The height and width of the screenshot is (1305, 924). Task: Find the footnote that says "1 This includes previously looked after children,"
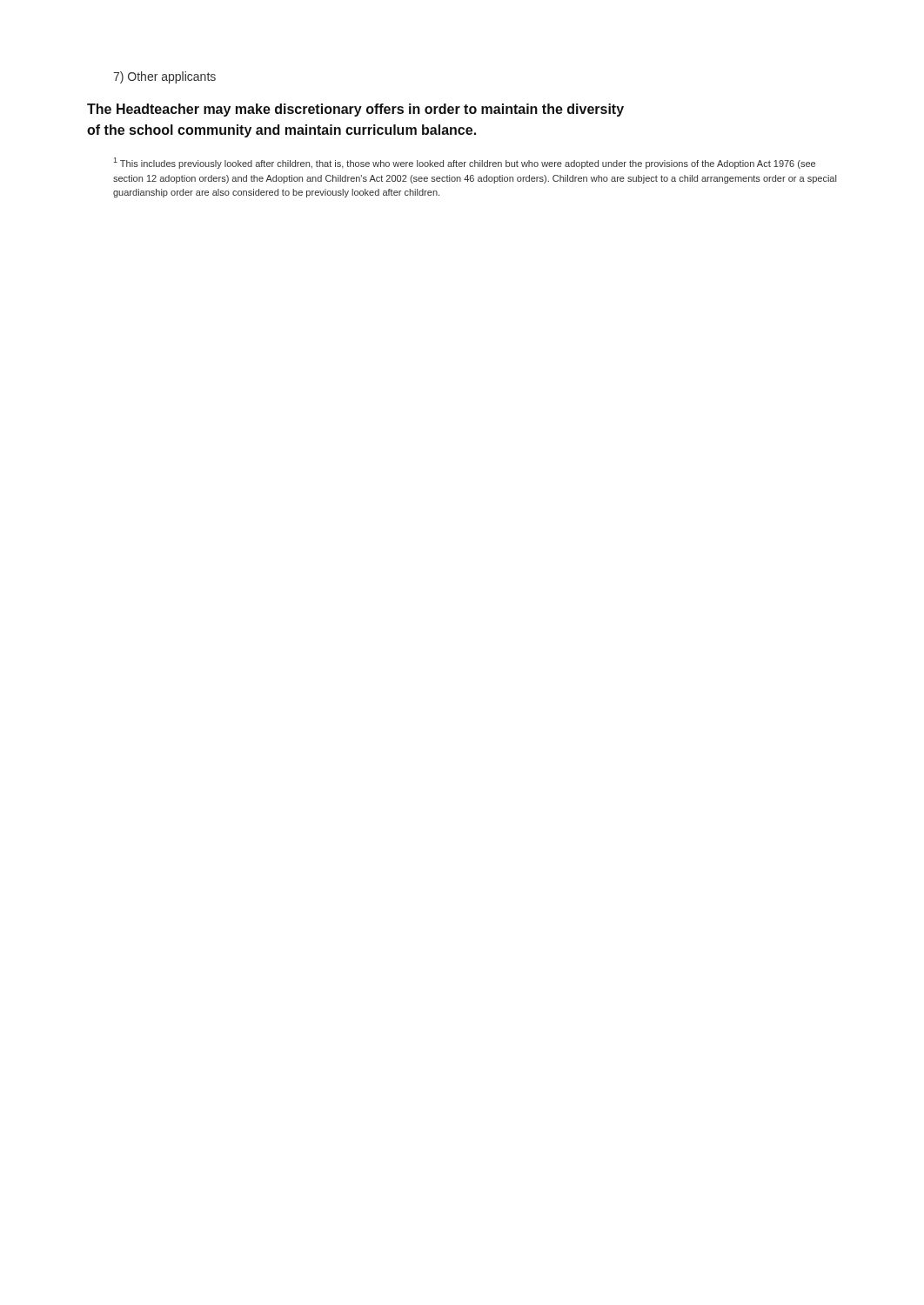point(475,177)
